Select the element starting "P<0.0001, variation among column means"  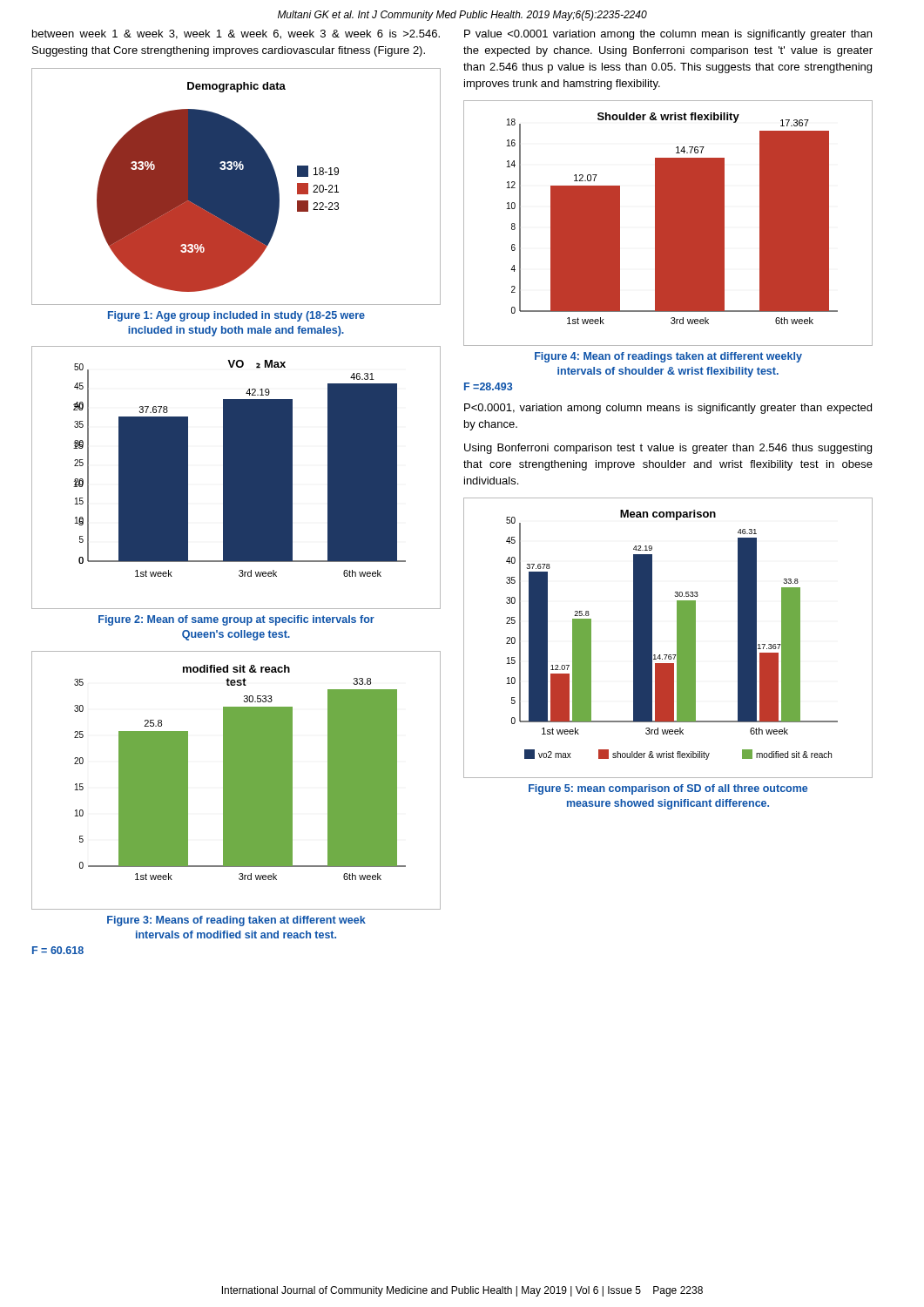(x=668, y=416)
